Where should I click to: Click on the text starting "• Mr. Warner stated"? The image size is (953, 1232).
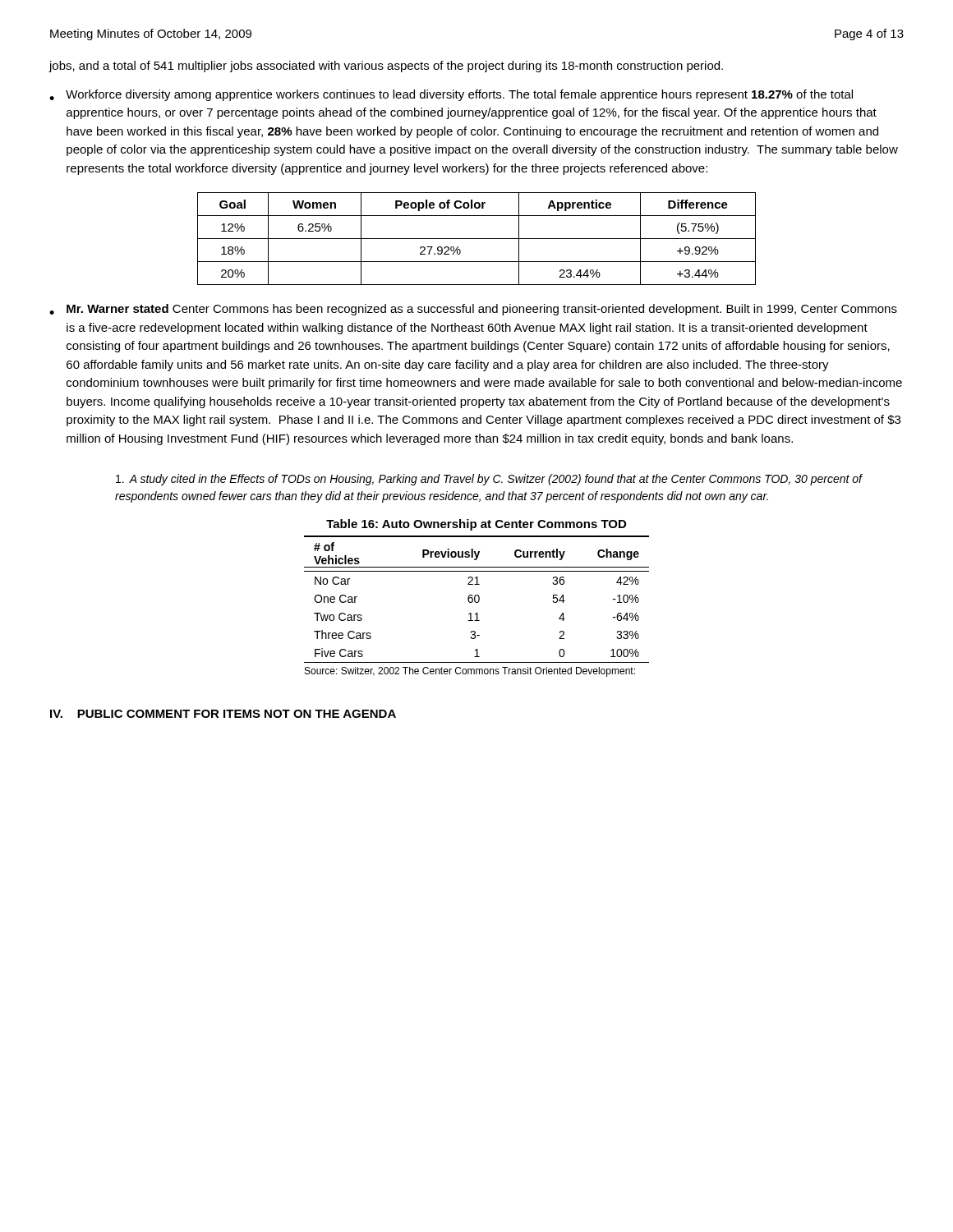(476, 374)
